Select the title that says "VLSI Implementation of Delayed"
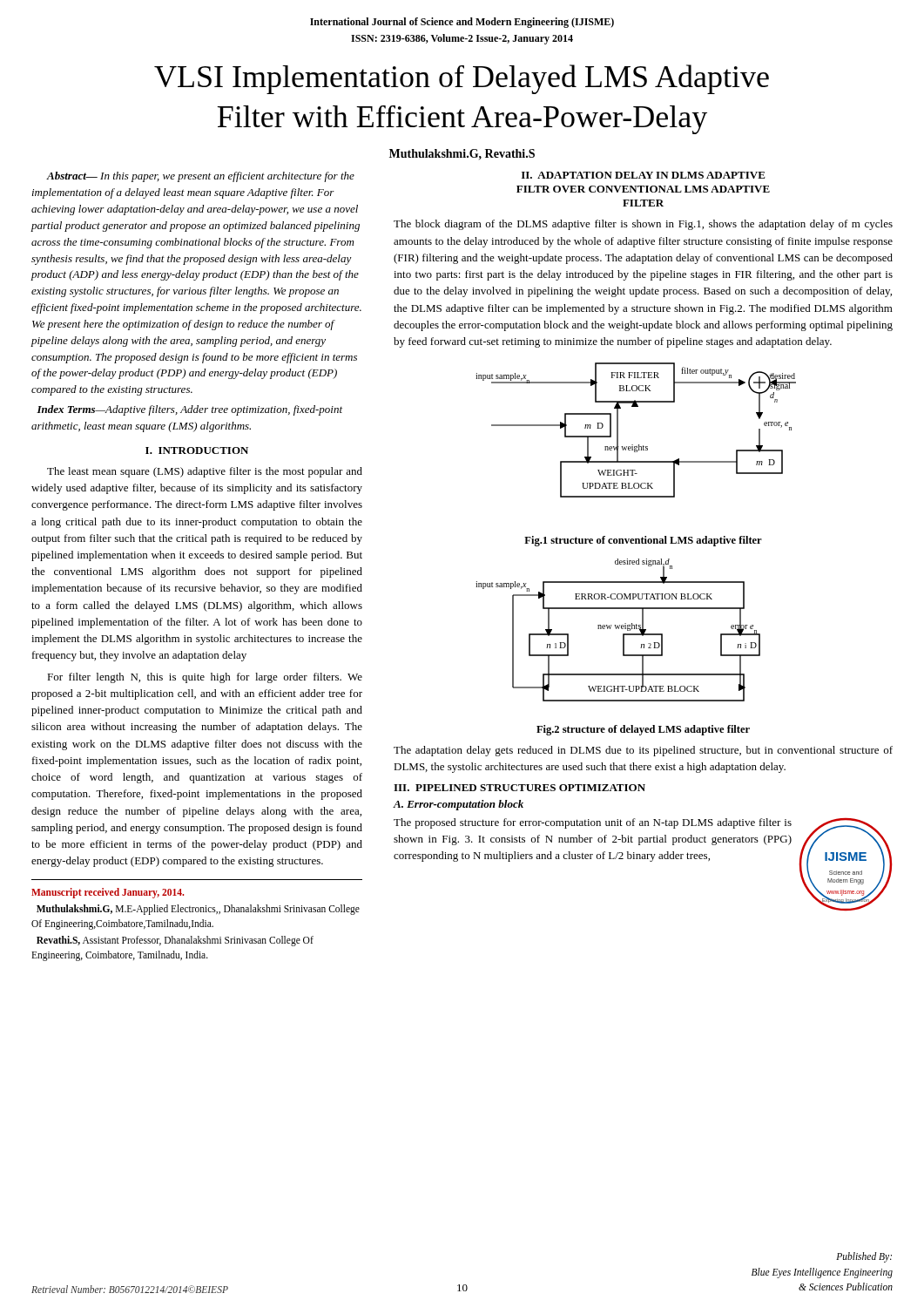Viewport: 924px width, 1307px height. 462,97
